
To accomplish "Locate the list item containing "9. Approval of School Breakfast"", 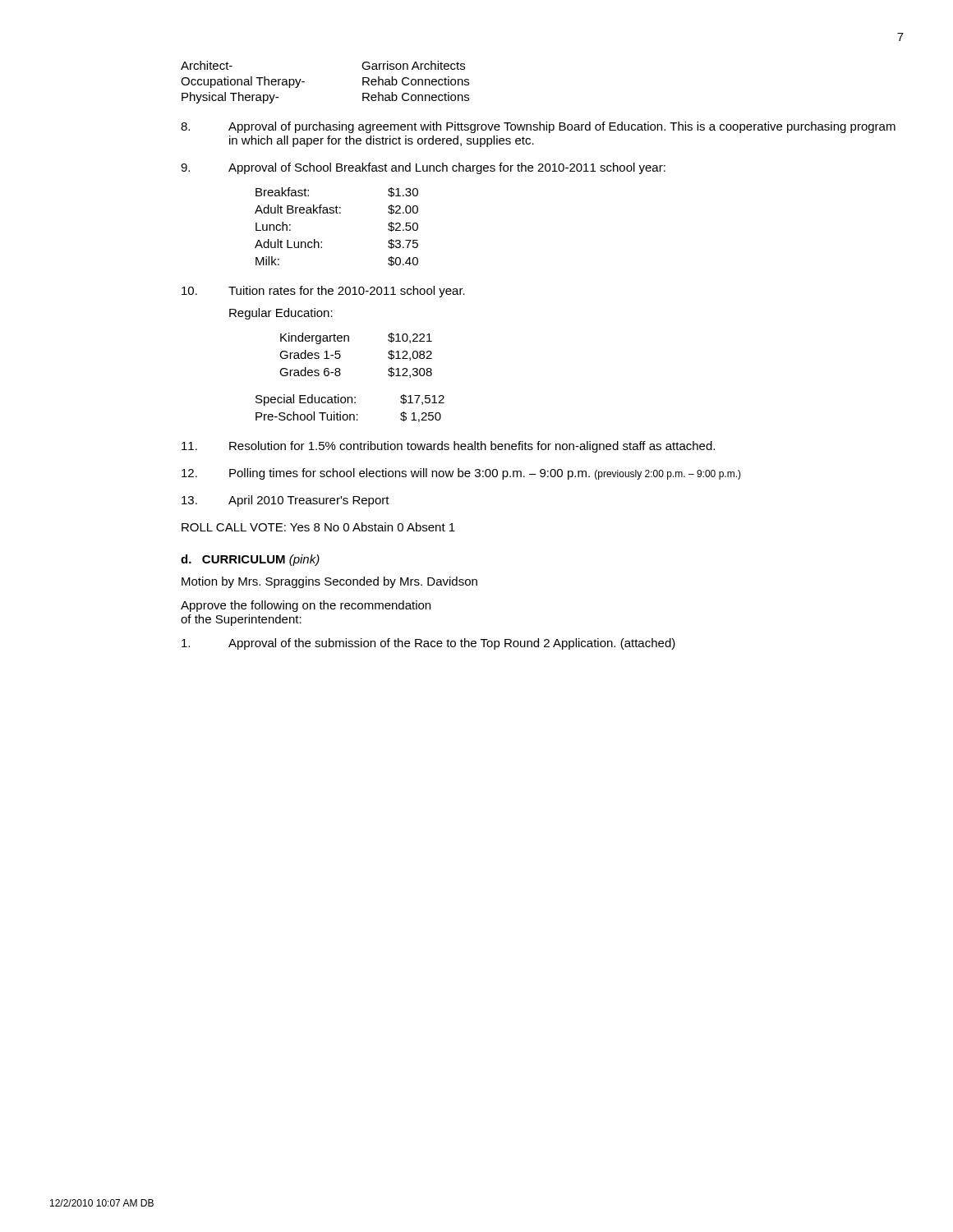I will pyautogui.click(x=423, y=168).
